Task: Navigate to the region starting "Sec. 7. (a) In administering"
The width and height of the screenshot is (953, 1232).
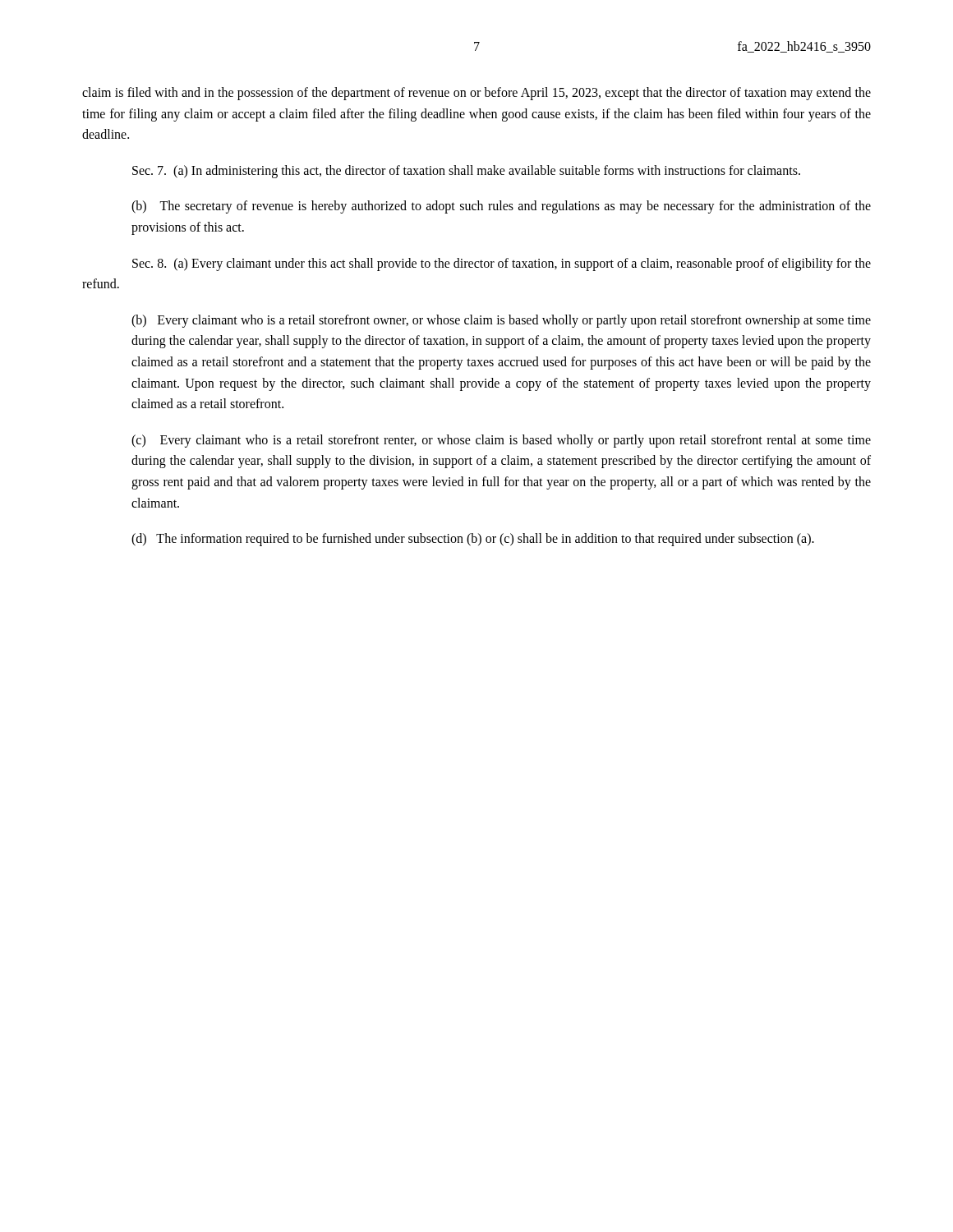Action: pos(476,171)
